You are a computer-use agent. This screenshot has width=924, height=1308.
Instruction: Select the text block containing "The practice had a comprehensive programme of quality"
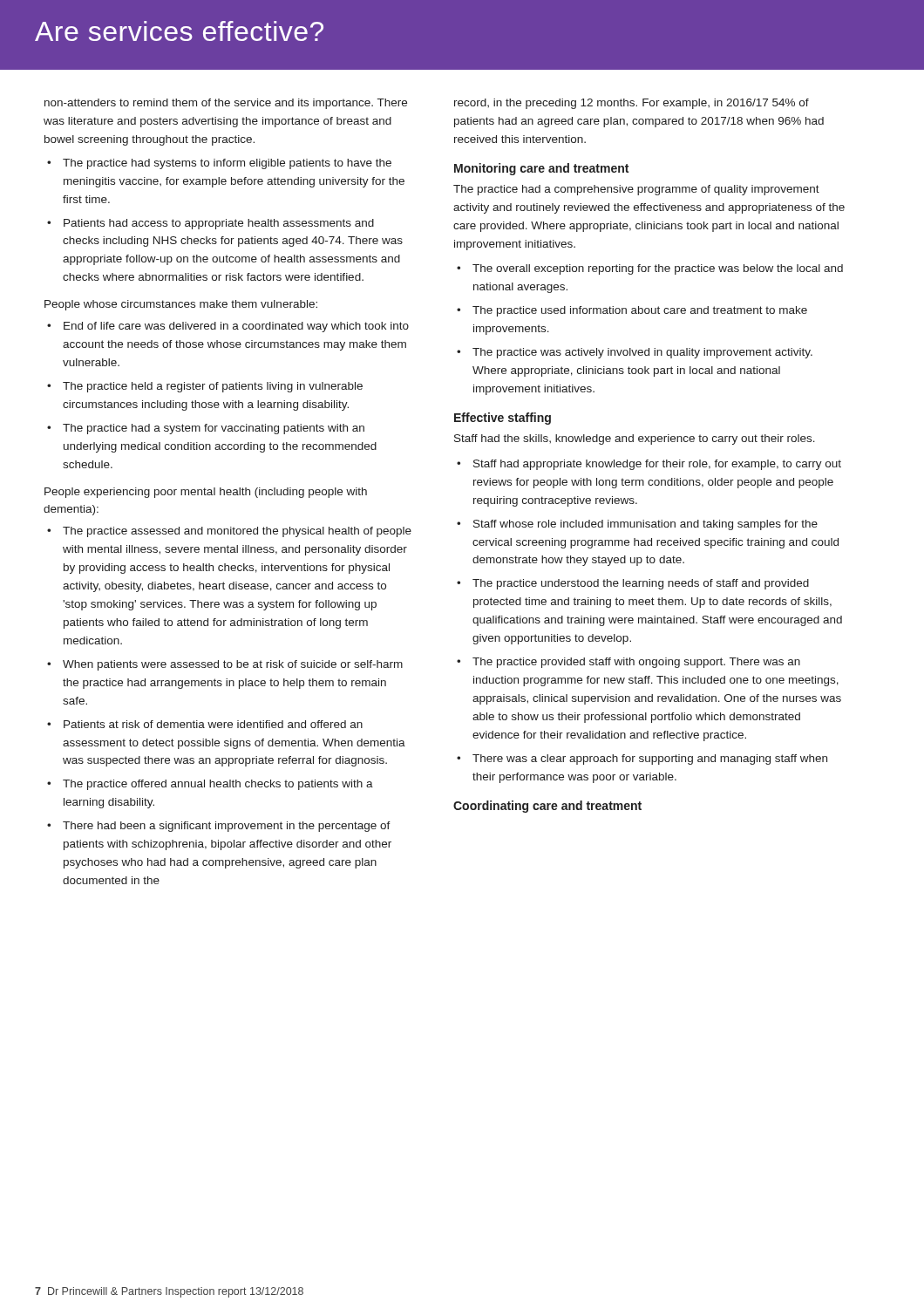tap(649, 216)
